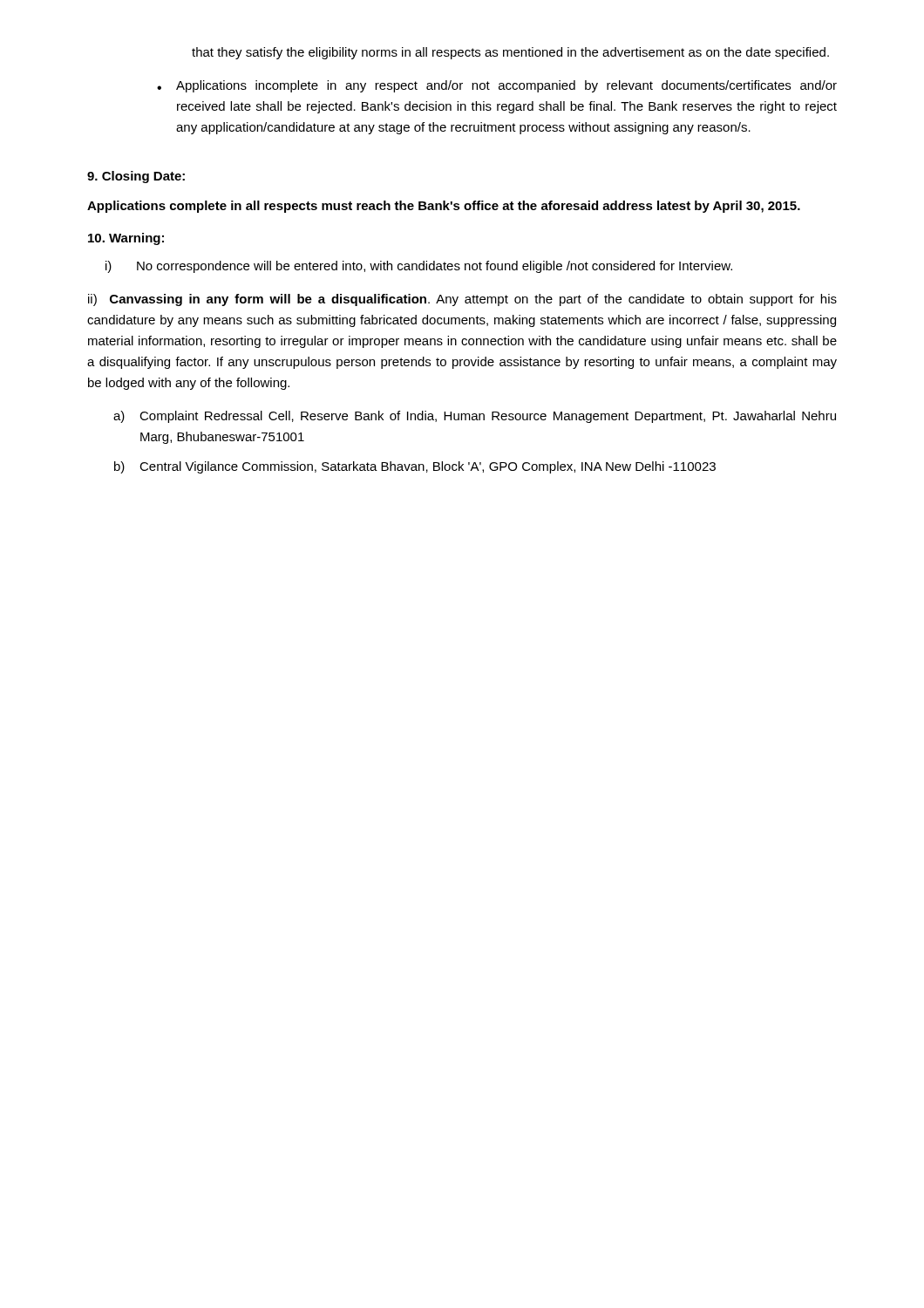Locate the text "10. Warning:"

(126, 238)
